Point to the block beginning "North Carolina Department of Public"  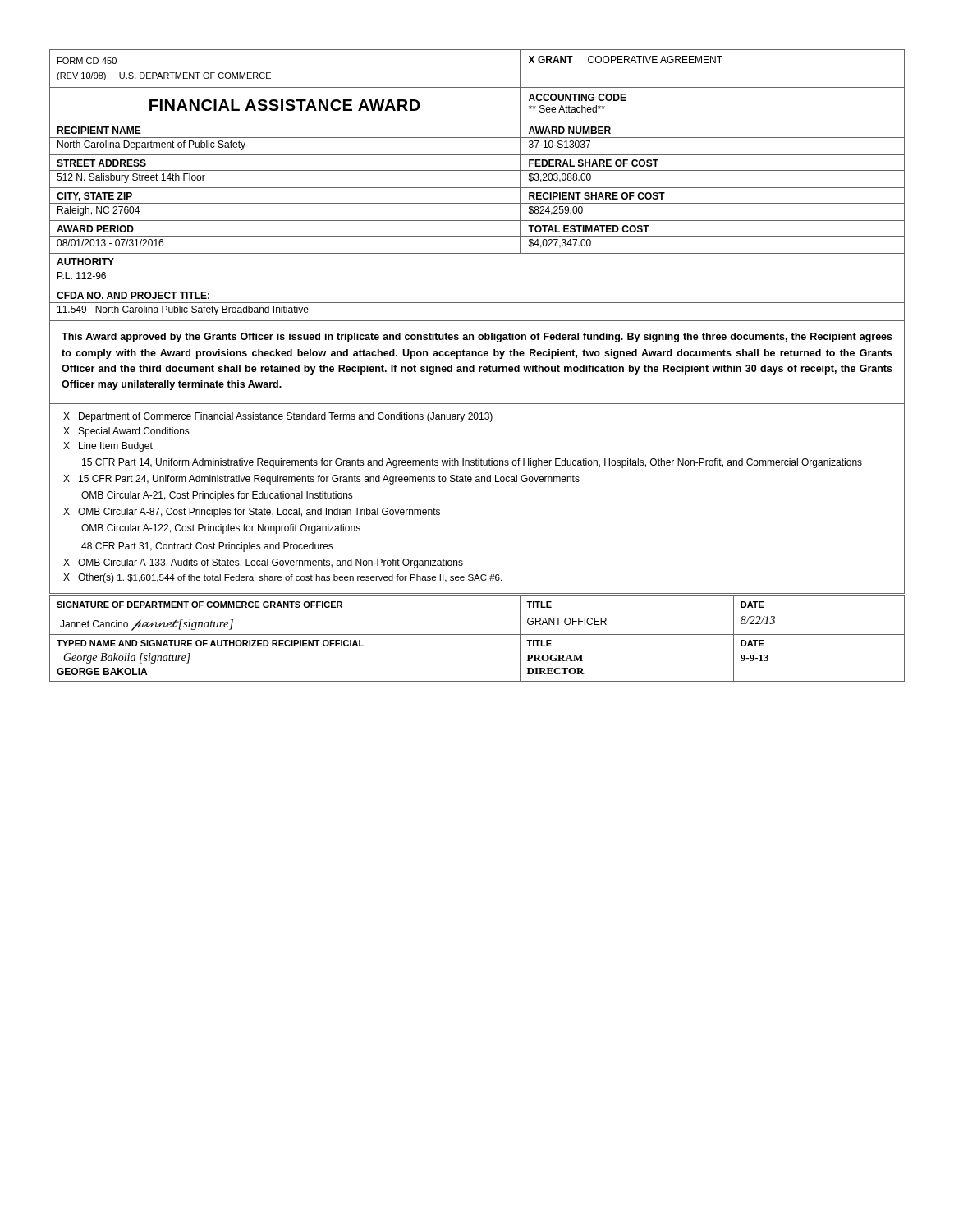click(x=151, y=145)
